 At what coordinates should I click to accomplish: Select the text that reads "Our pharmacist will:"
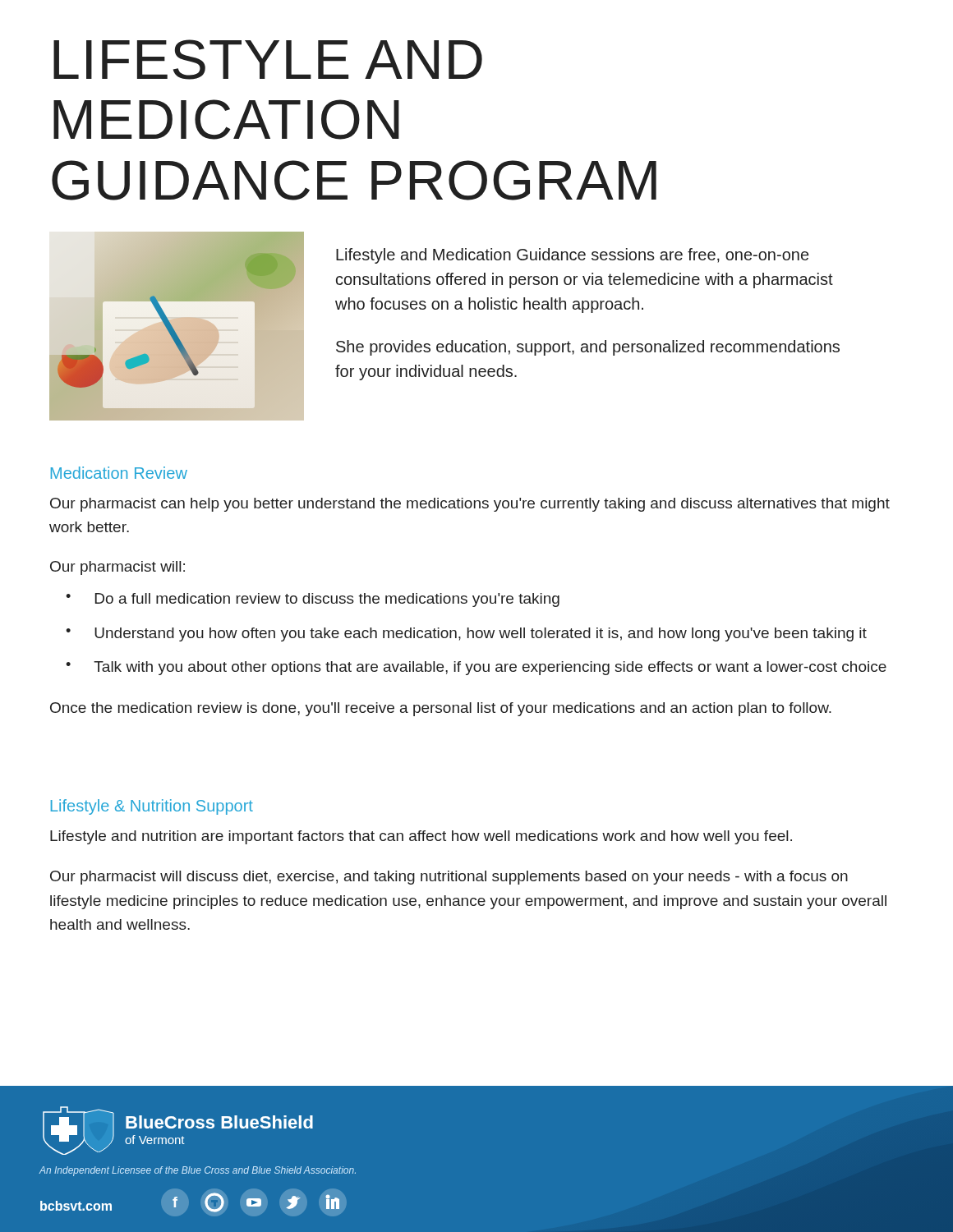pyautogui.click(x=117, y=568)
